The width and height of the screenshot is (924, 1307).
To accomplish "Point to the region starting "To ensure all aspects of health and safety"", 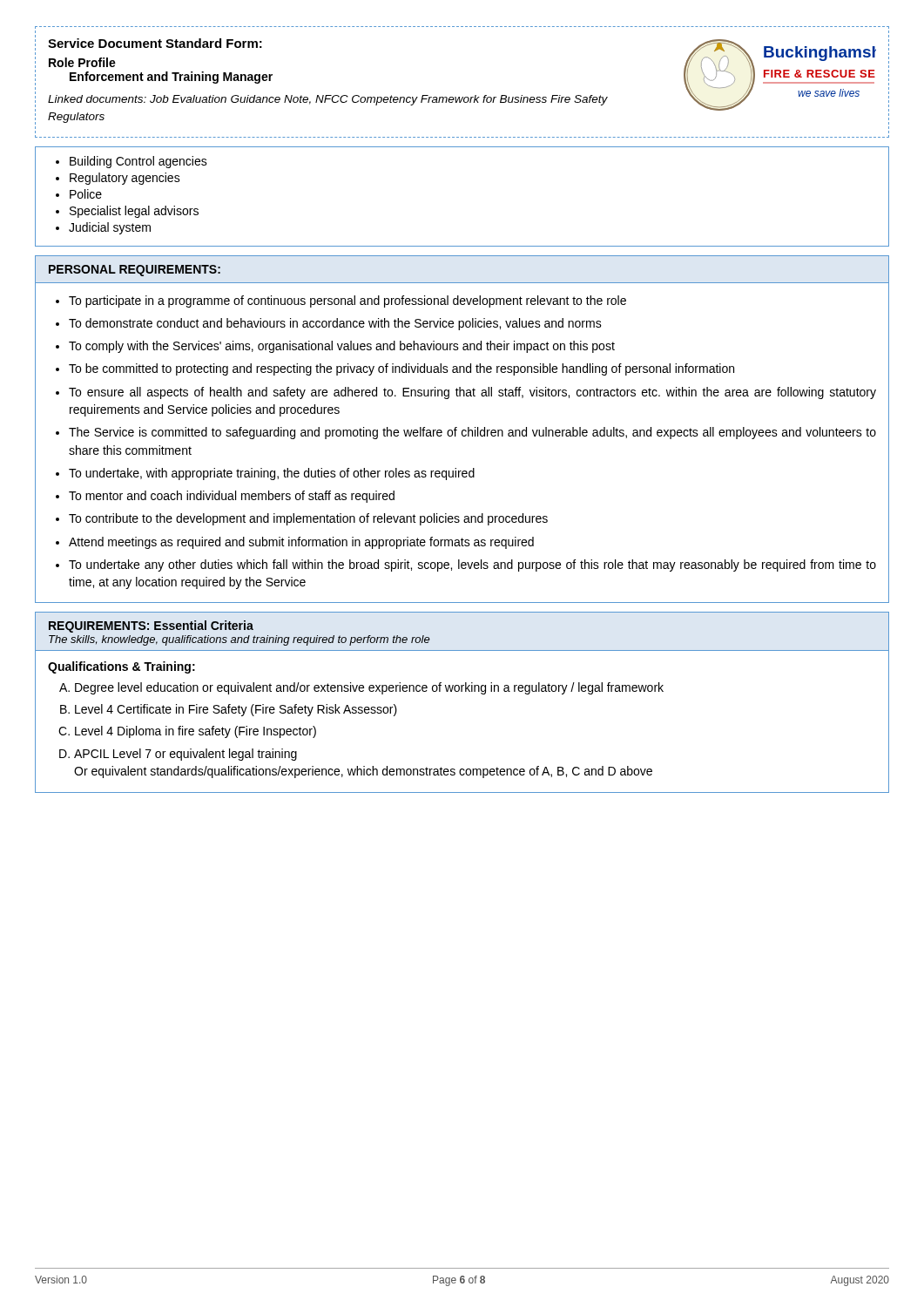I will [472, 401].
